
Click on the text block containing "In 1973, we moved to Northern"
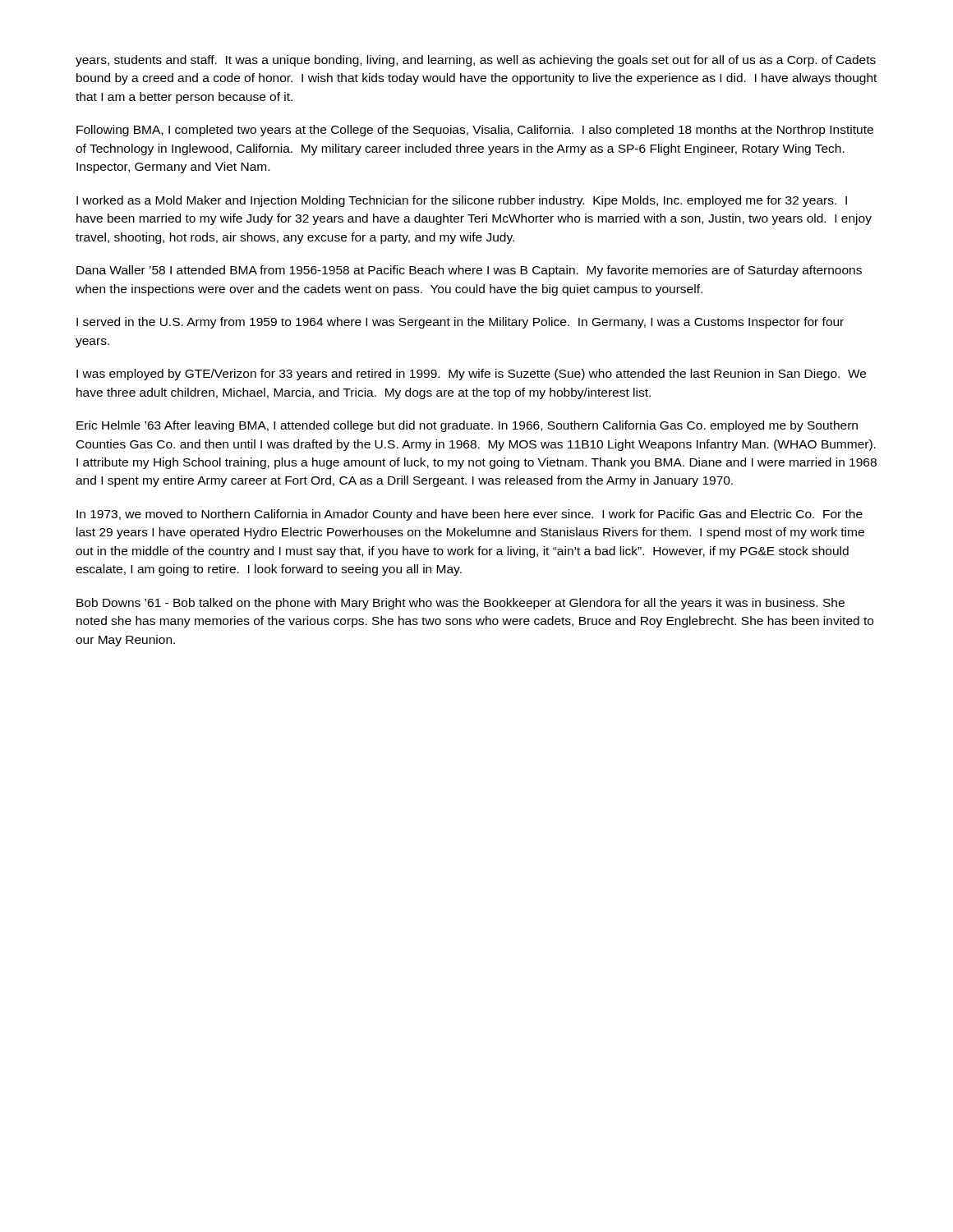pyautogui.click(x=470, y=541)
